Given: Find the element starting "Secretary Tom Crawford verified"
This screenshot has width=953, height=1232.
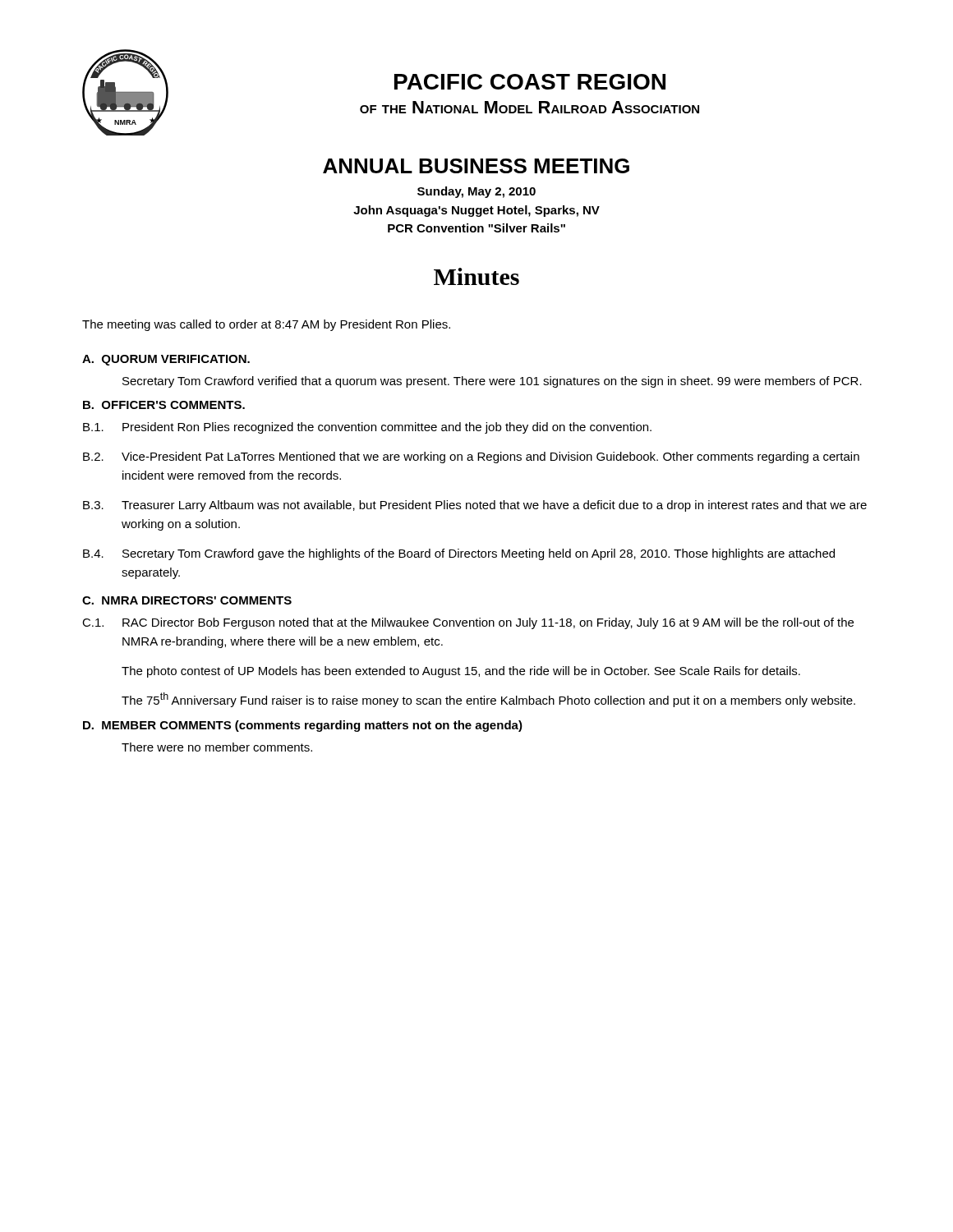Looking at the screenshot, I should pos(492,381).
